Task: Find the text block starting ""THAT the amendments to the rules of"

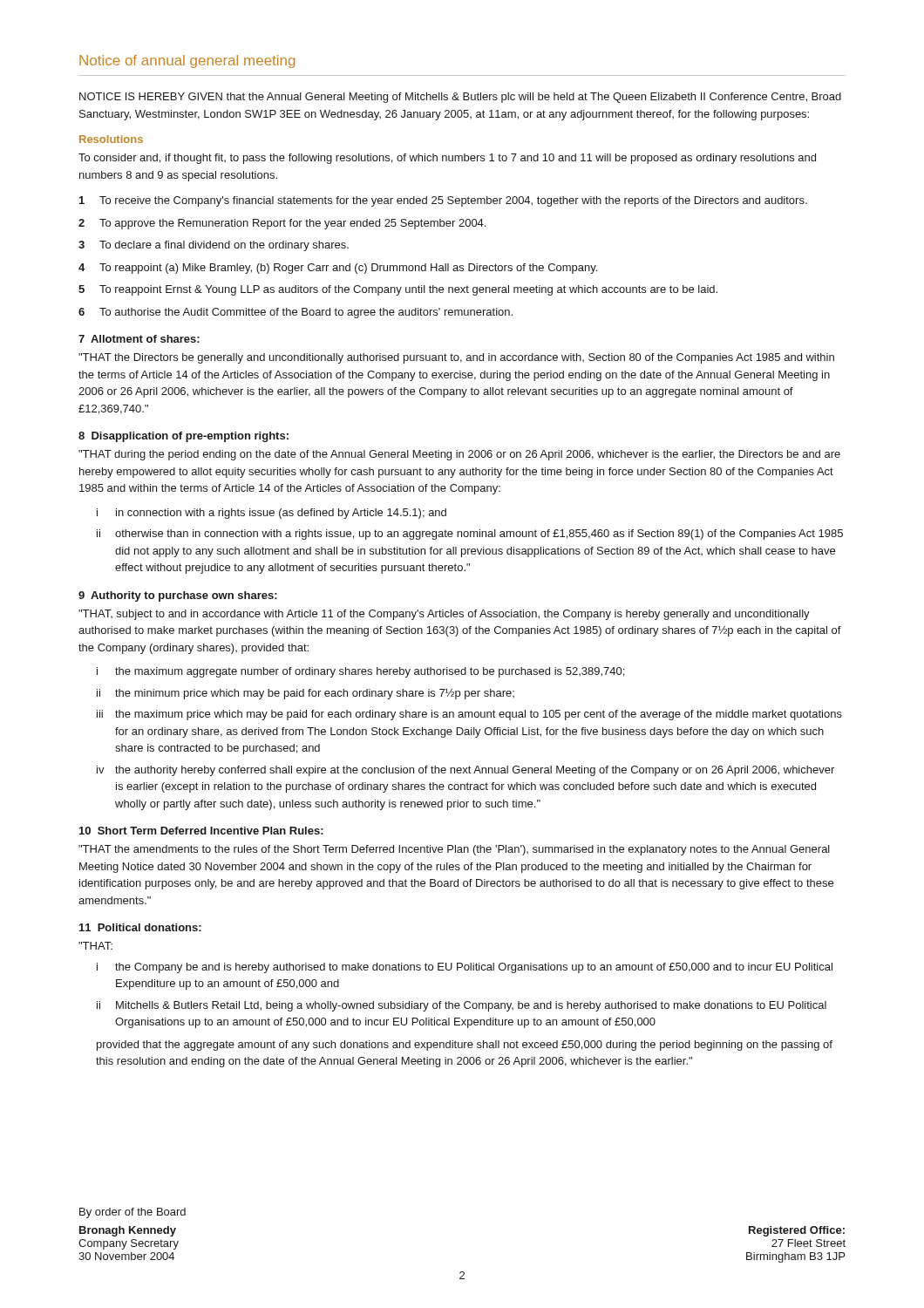Action: pos(456,874)
